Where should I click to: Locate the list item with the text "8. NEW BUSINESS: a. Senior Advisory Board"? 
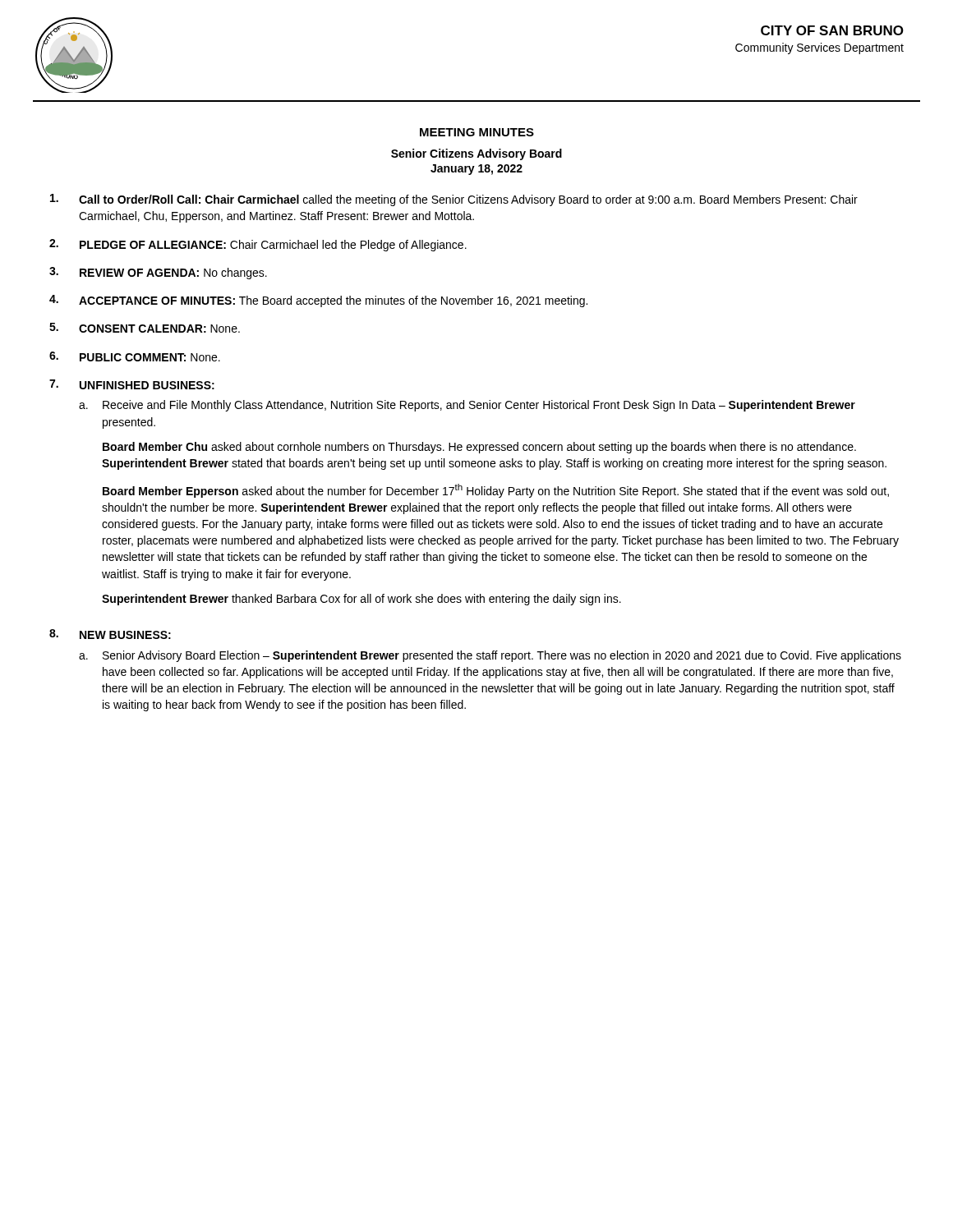(476, 674)
